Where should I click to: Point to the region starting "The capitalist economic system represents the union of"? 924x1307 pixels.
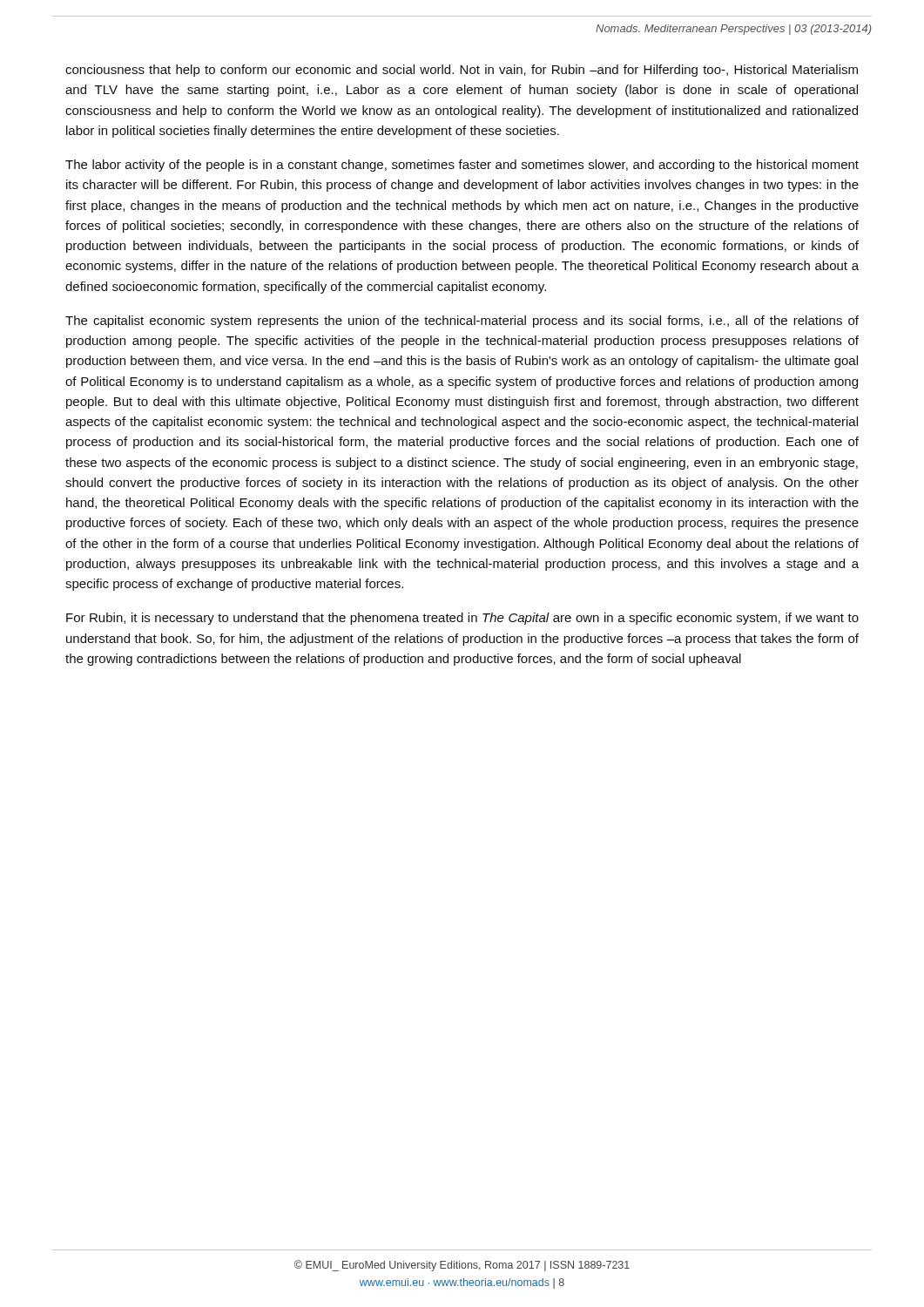462,452
